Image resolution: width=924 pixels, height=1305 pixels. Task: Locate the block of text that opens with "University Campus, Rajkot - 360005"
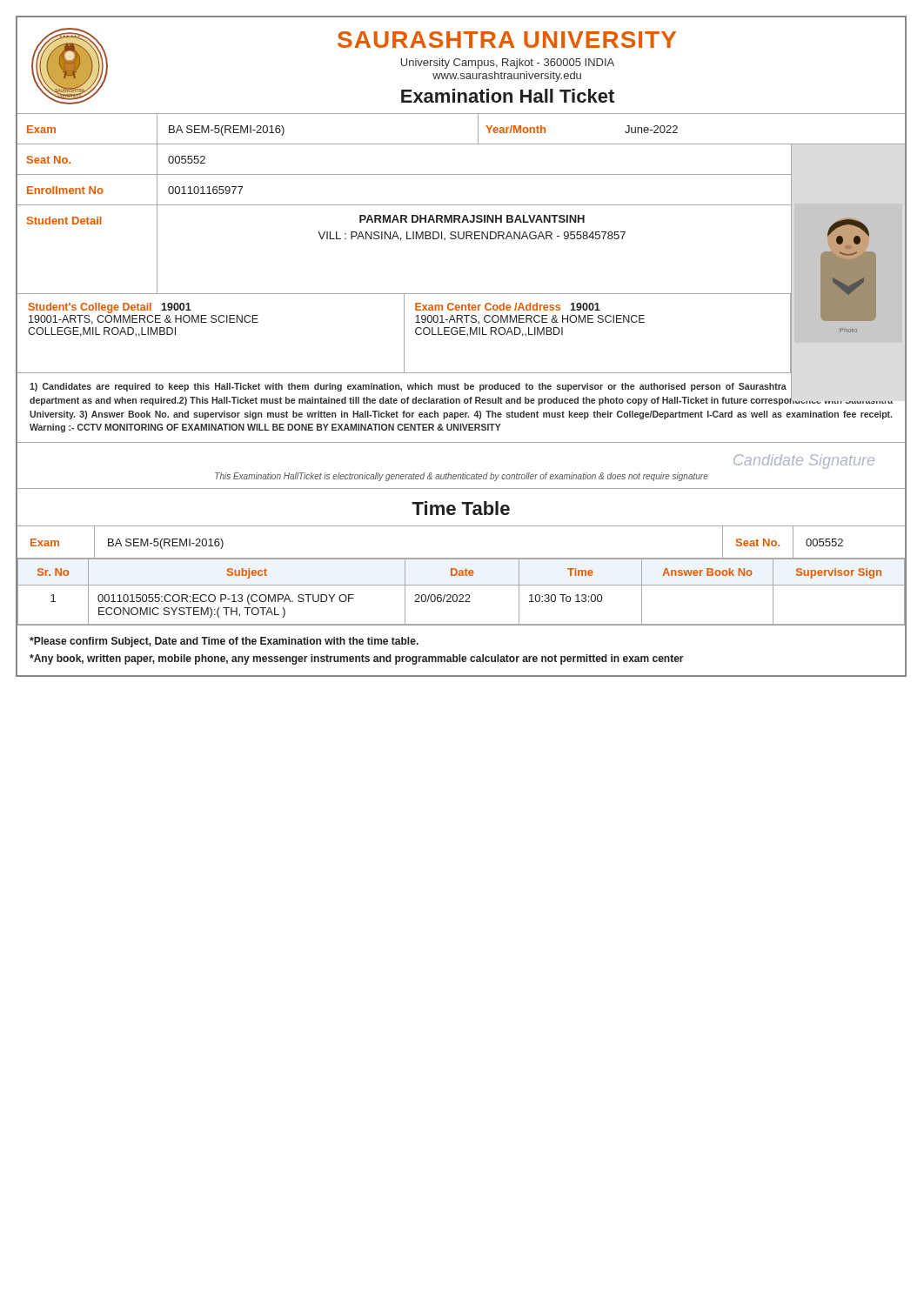pyautogui.click(x=507, y=69)
